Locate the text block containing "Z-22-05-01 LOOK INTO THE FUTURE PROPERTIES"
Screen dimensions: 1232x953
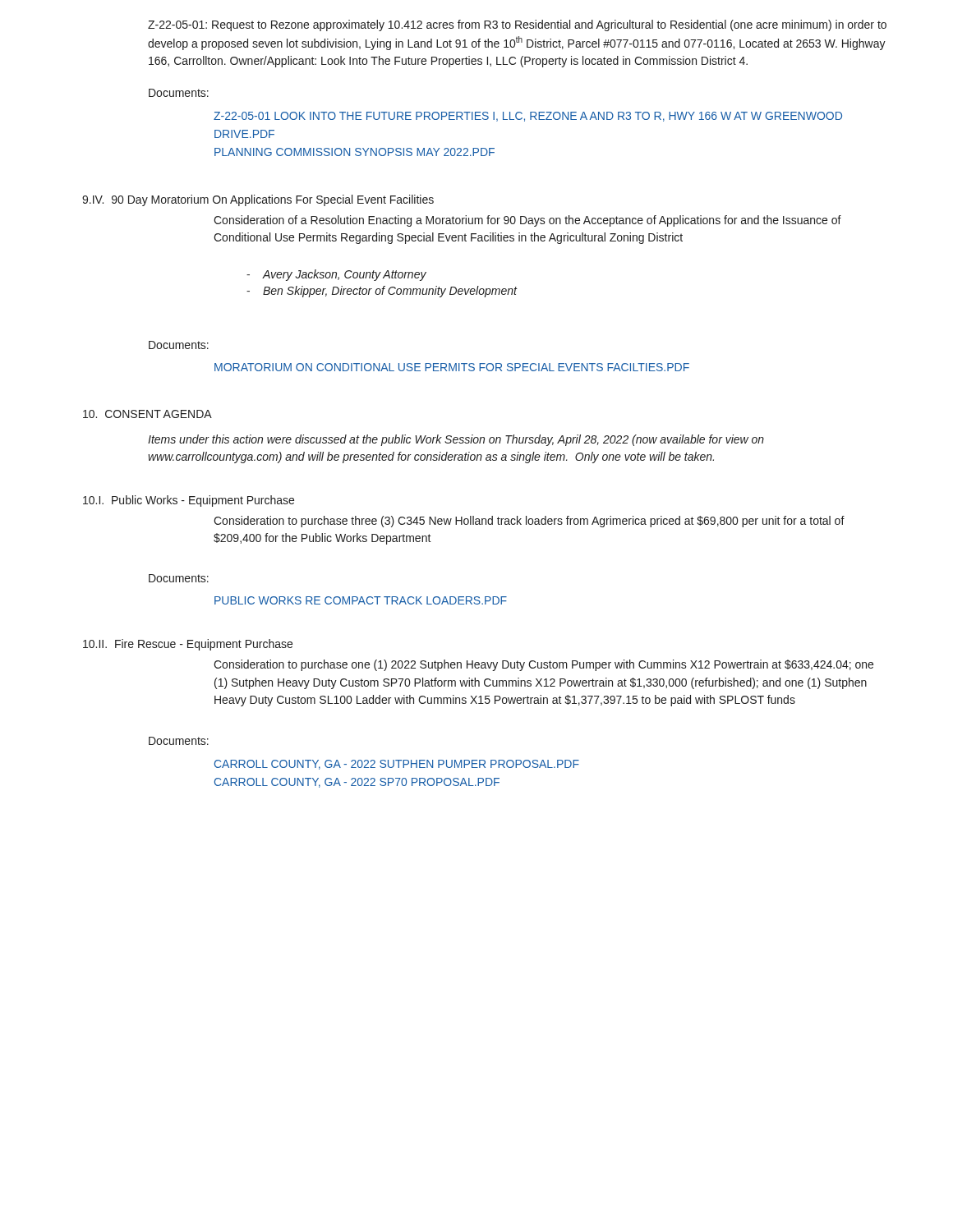click(528, 117)
